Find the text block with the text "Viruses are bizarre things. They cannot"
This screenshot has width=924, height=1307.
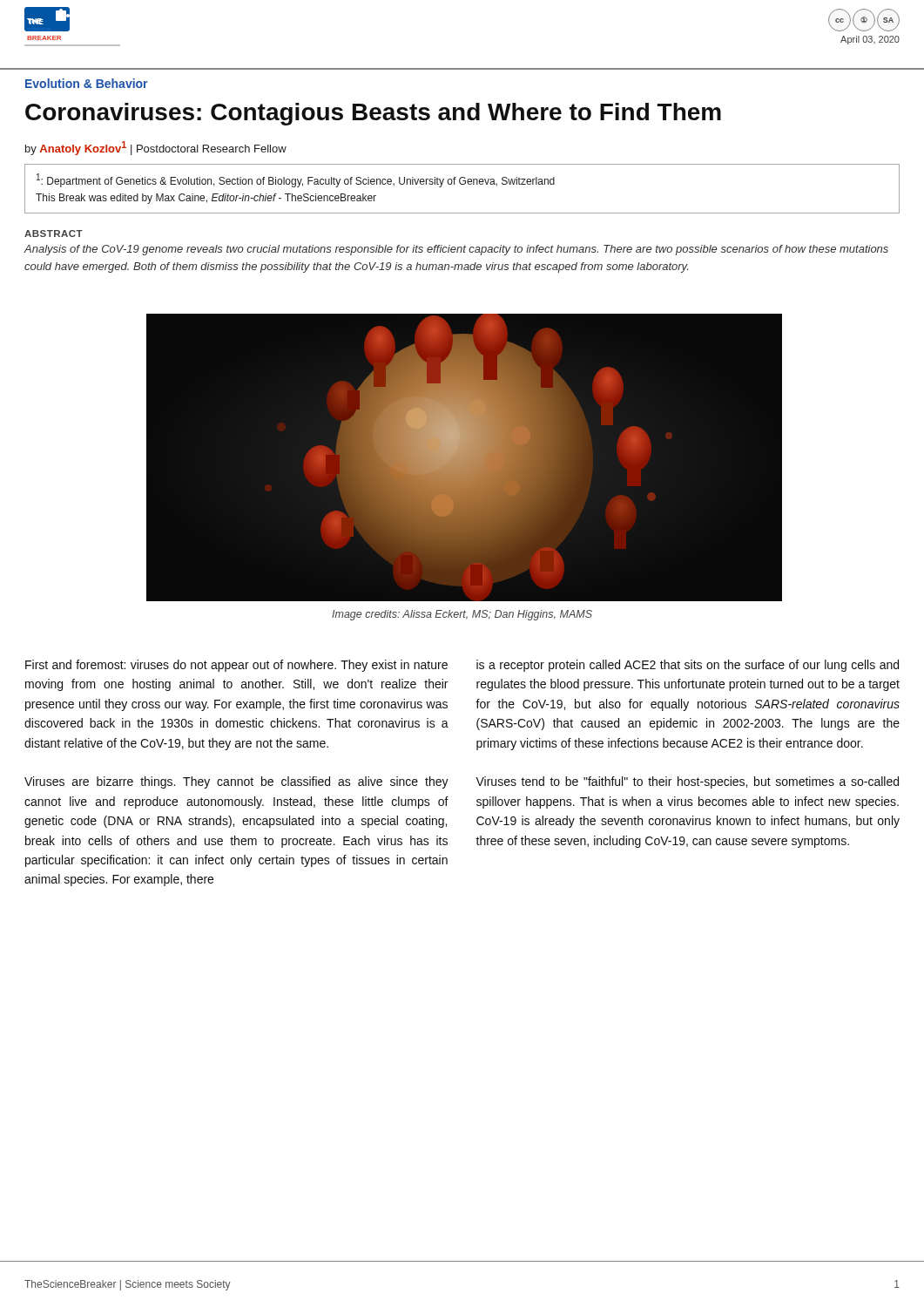(236, 831)
